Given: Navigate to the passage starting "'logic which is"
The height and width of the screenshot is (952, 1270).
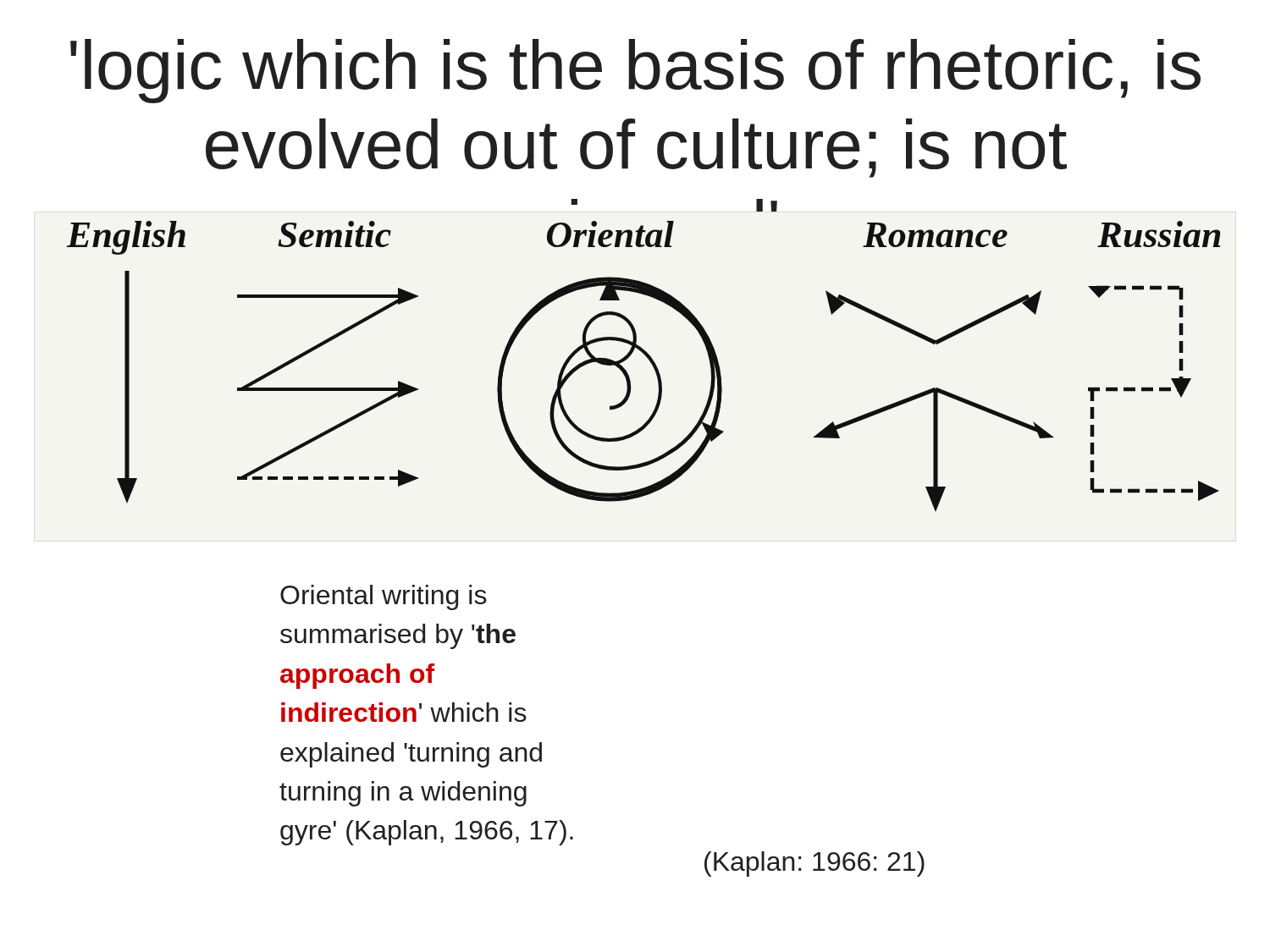Looking at the screenshot, I should pos(635,145).
